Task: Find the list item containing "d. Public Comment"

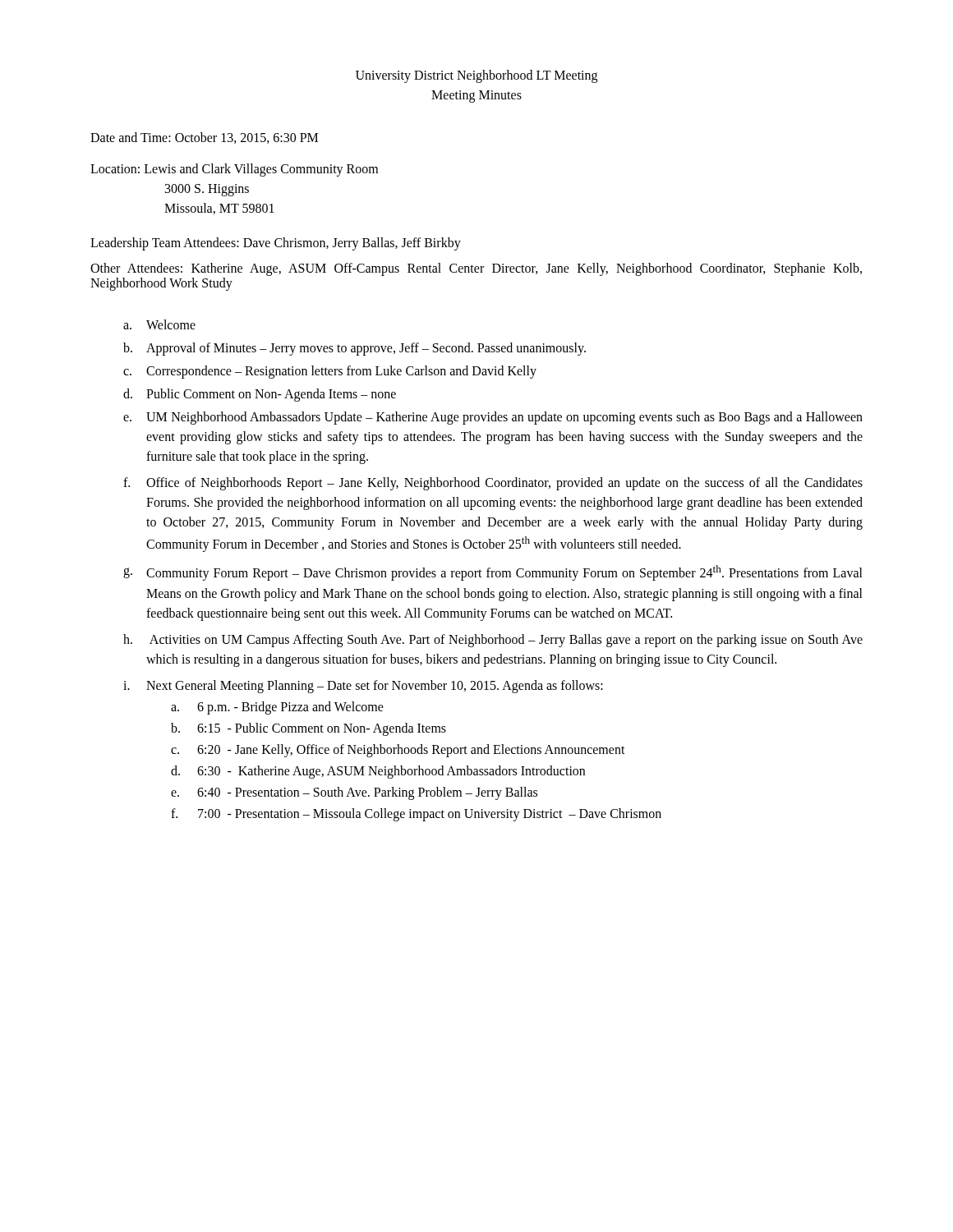Action: tap(260, 395)
